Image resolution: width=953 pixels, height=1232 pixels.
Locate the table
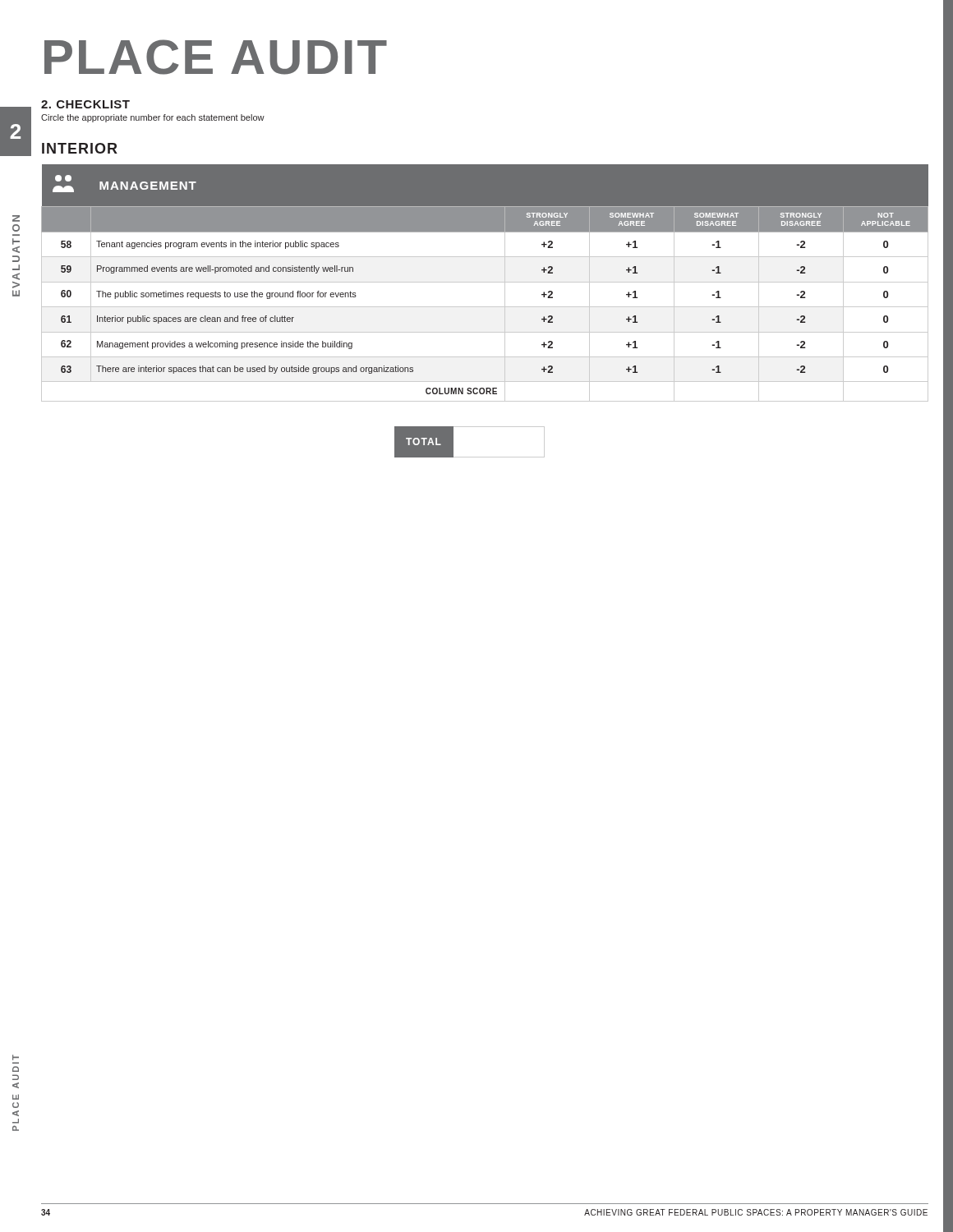[485, 283]
